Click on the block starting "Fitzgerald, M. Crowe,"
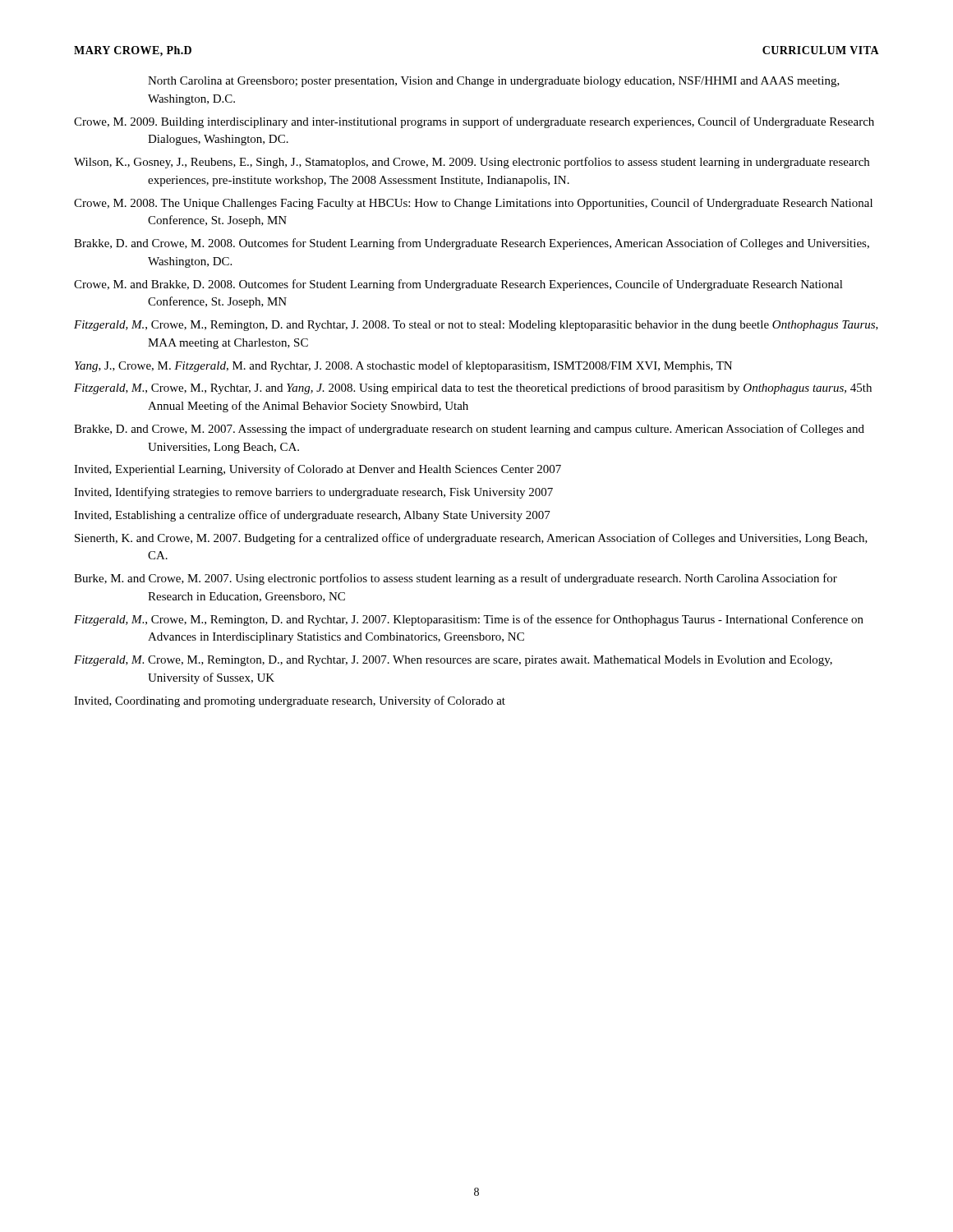Screen dimensions: 1232x953 click(x=453, y=668)
